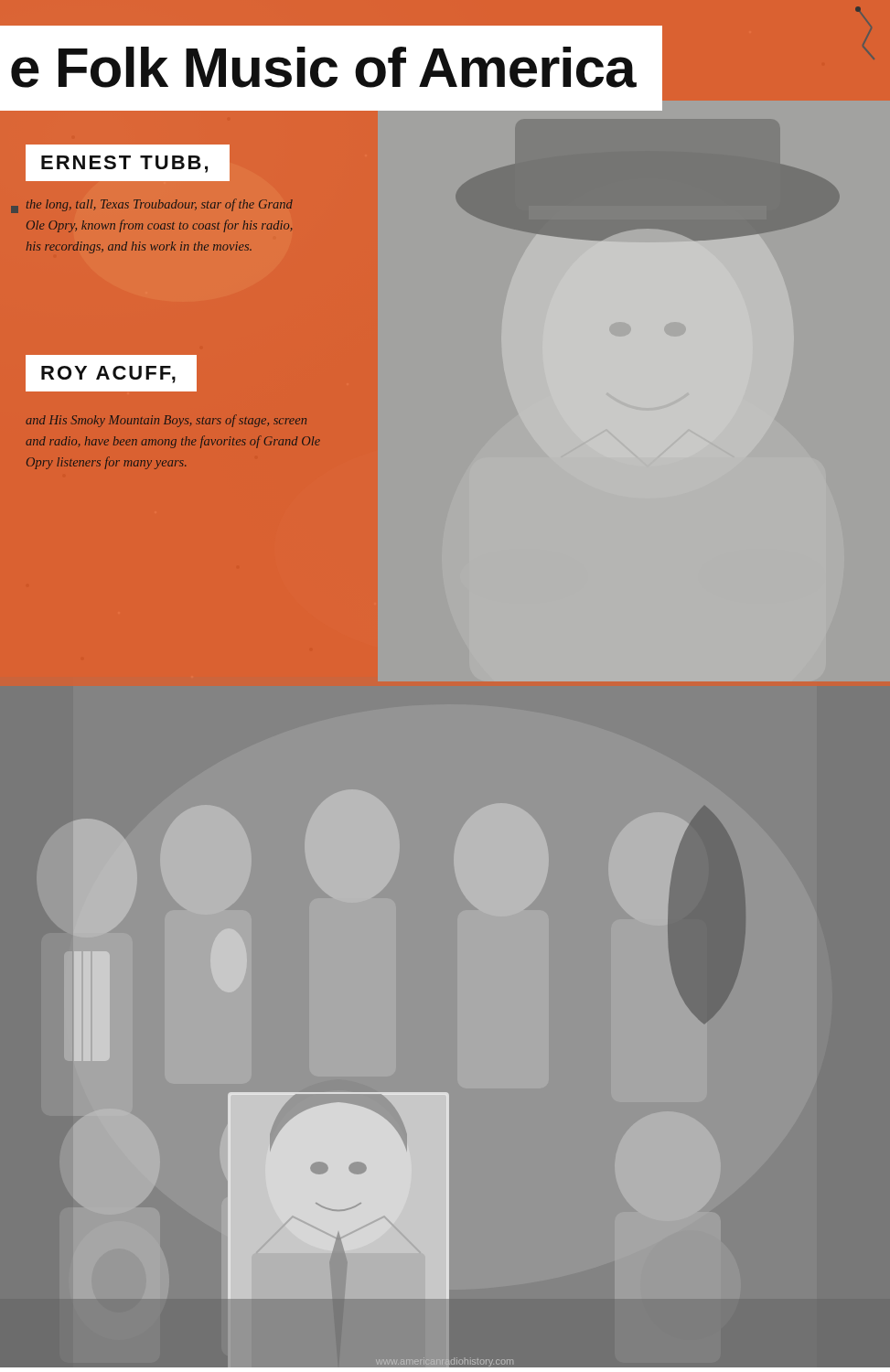Locate the block of text that opens with "and His Smoky Mountain Boys, stars of"
The width and height of the screenshot is (890, 1372).
point(173,441)
